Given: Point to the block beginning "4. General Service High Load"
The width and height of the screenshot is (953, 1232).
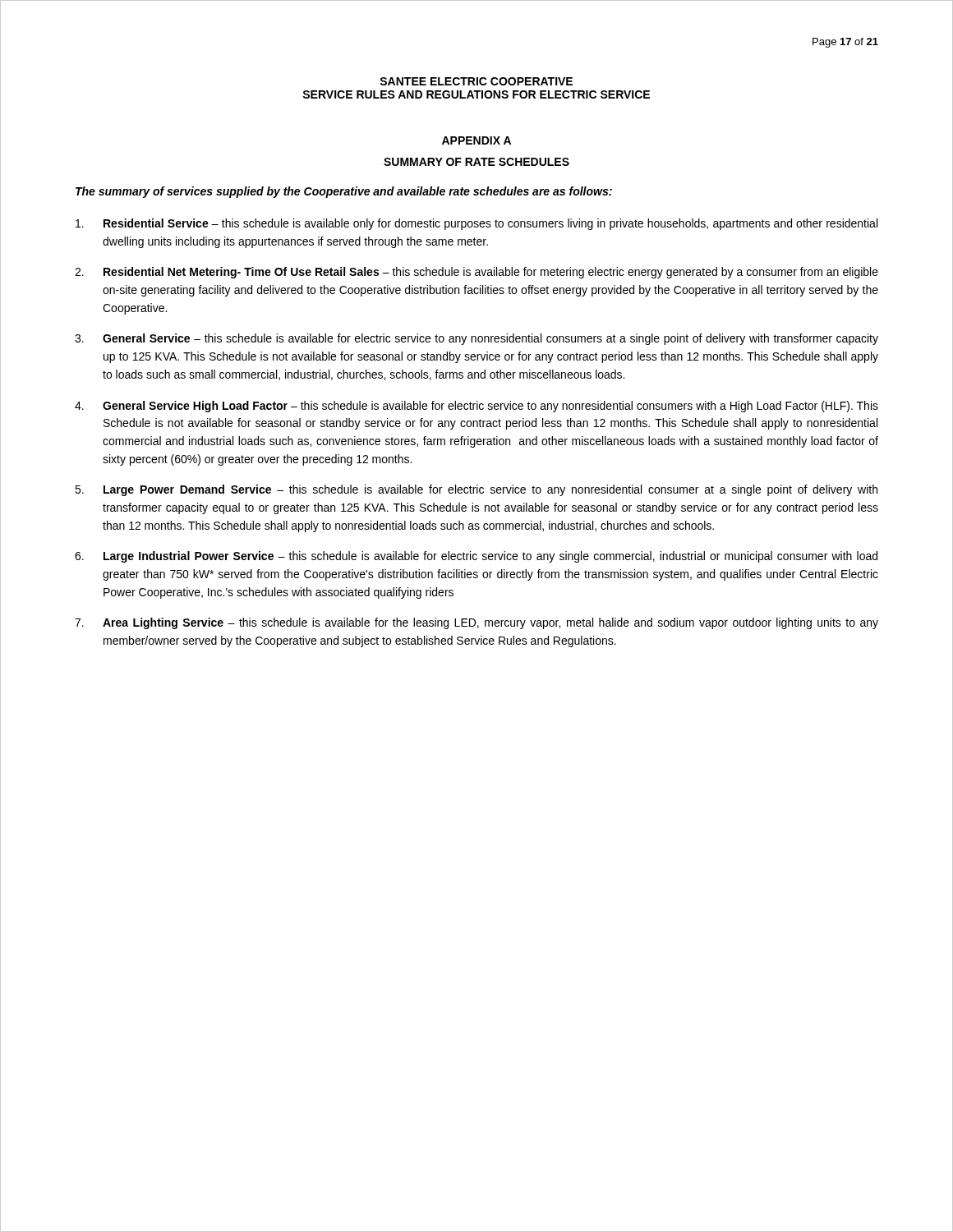Looking at the screenshot, I should [x=476, y=433].
